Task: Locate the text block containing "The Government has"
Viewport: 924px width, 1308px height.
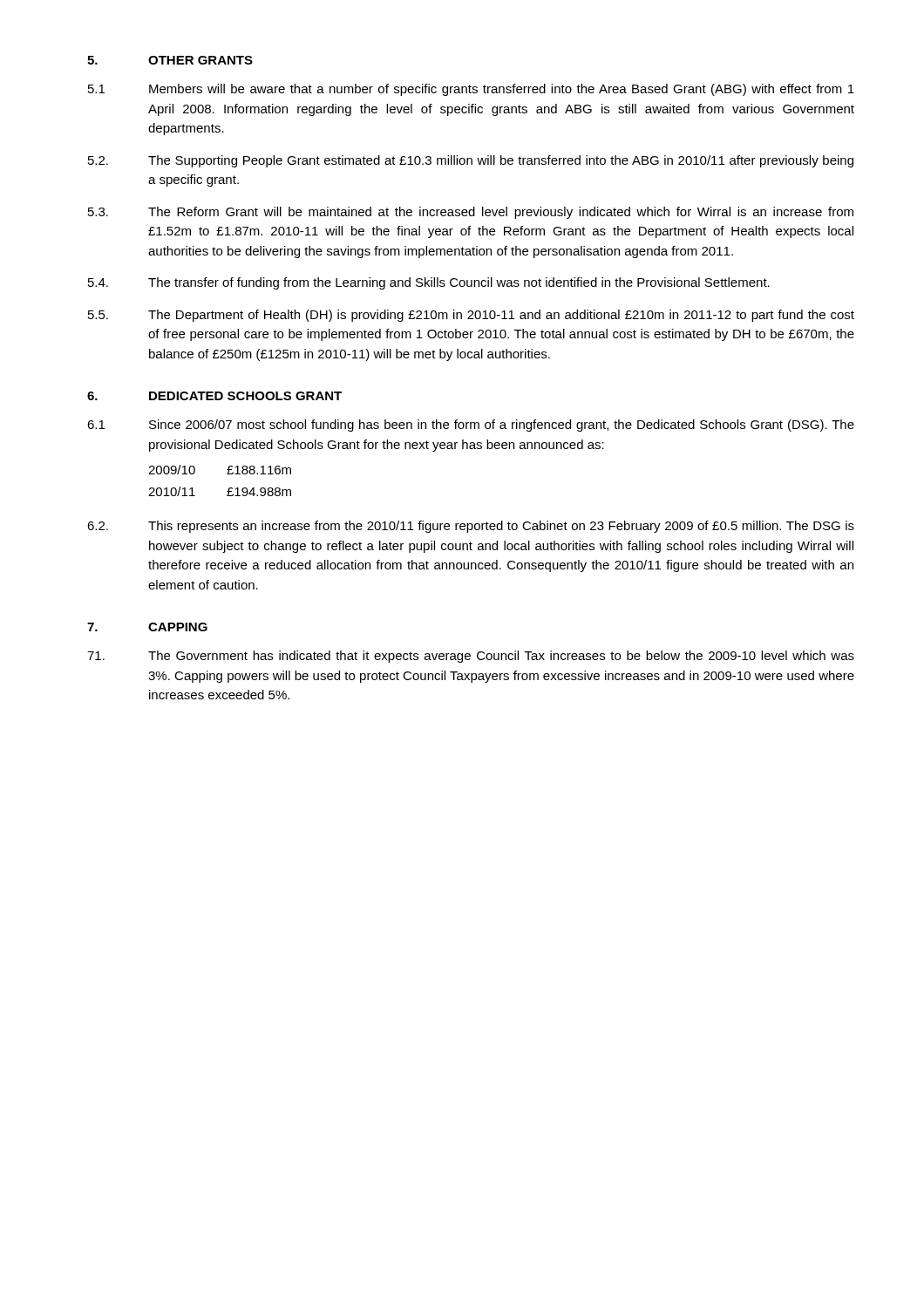Action: coord(471,676)
